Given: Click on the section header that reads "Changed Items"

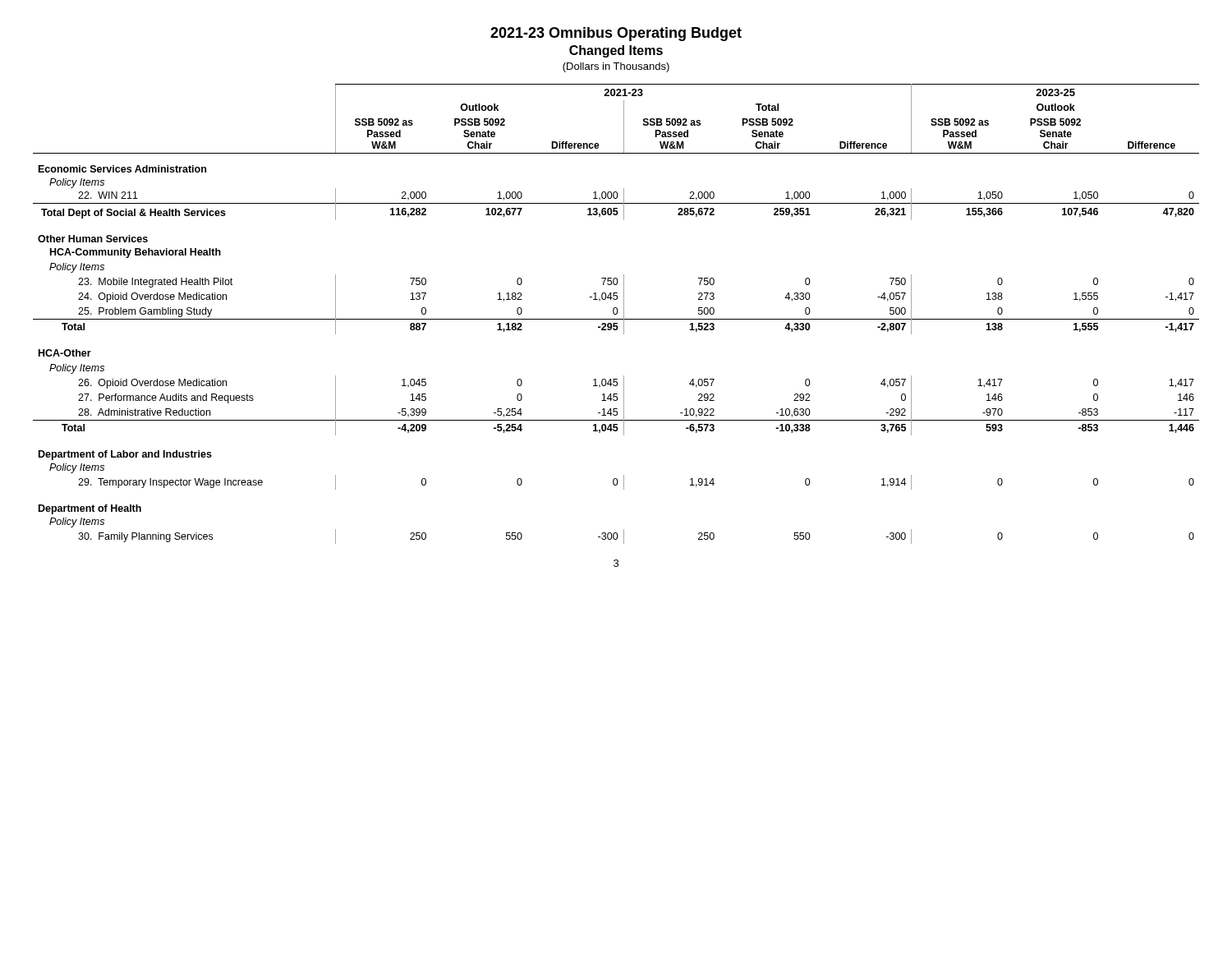Looking at the screenshot, I should [616, 51].
